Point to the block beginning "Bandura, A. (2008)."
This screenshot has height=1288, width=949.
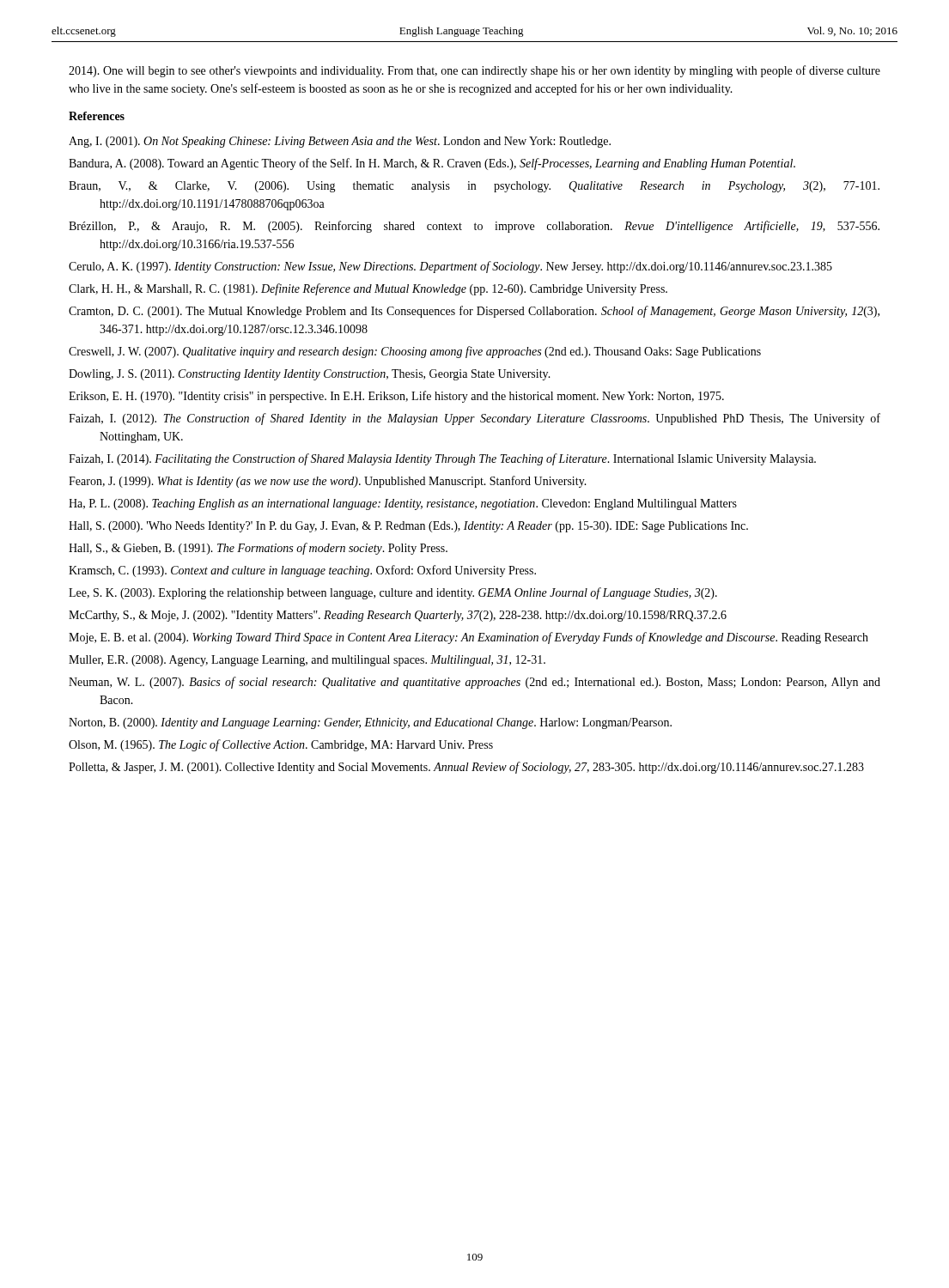pyautogui.click(x=432, y=164)
